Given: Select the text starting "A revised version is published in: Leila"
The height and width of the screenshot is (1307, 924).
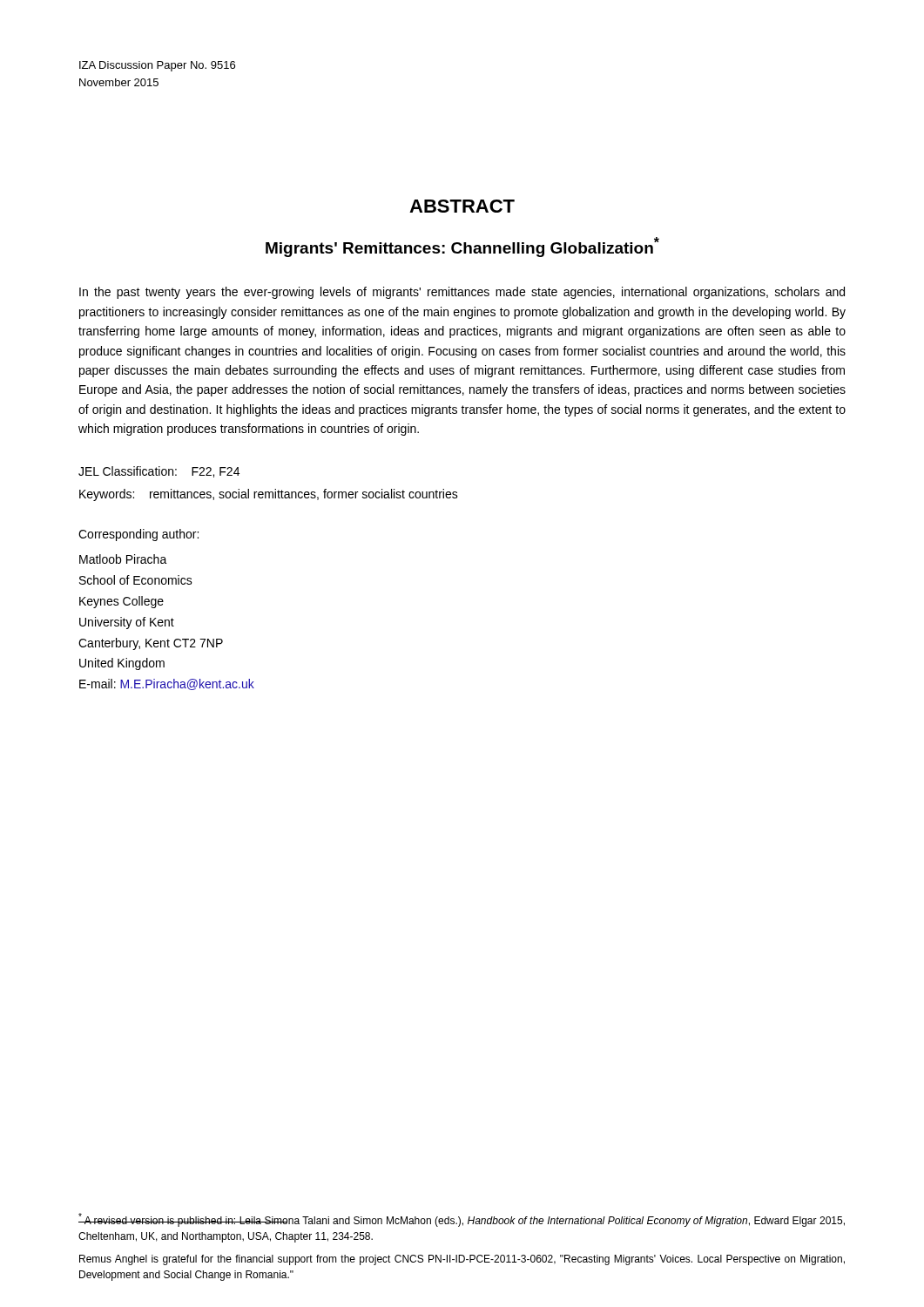Looking at the screenshot, I should click(462, 1227).
